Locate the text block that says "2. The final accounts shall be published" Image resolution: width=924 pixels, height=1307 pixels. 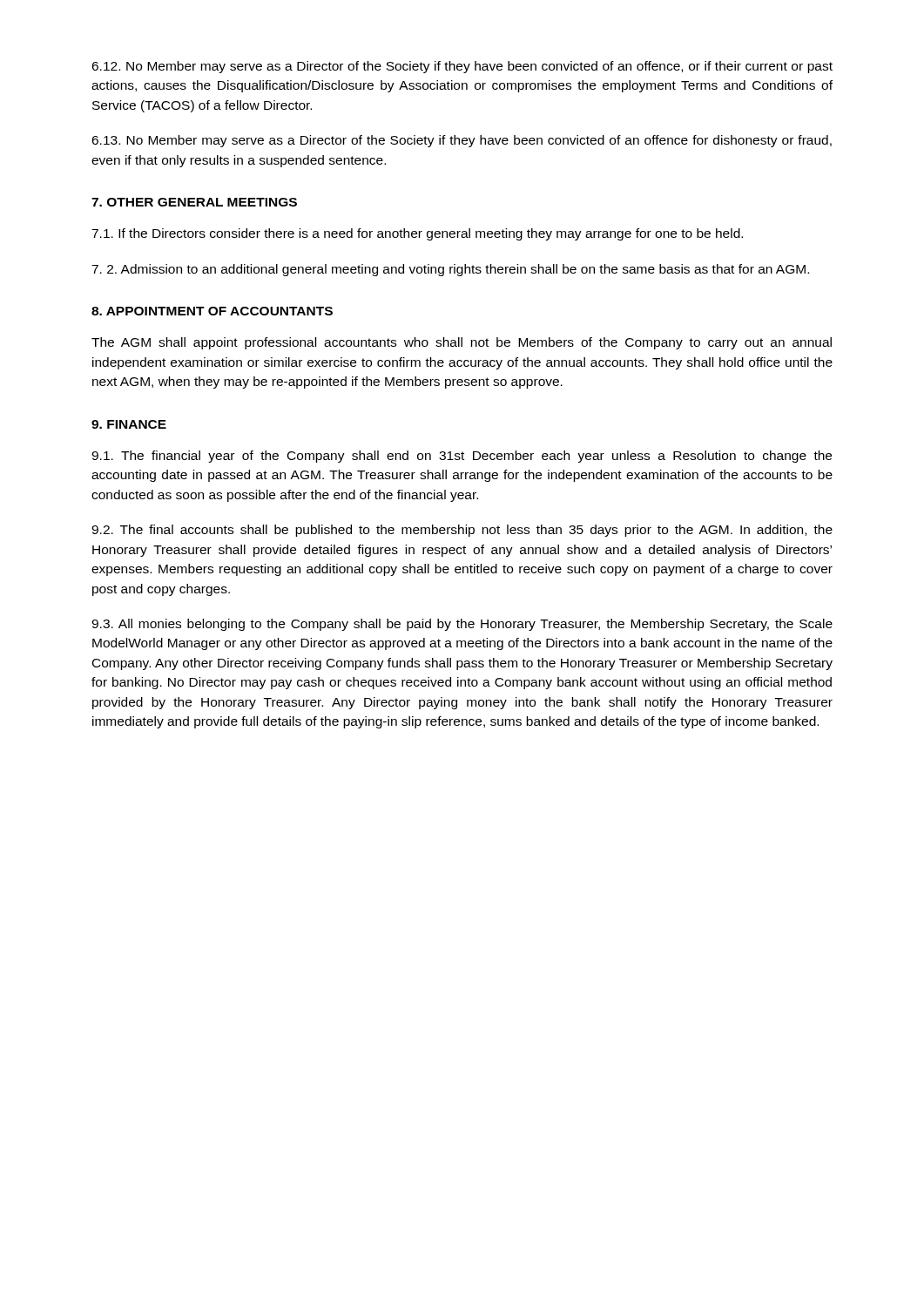tap(462, 559)
